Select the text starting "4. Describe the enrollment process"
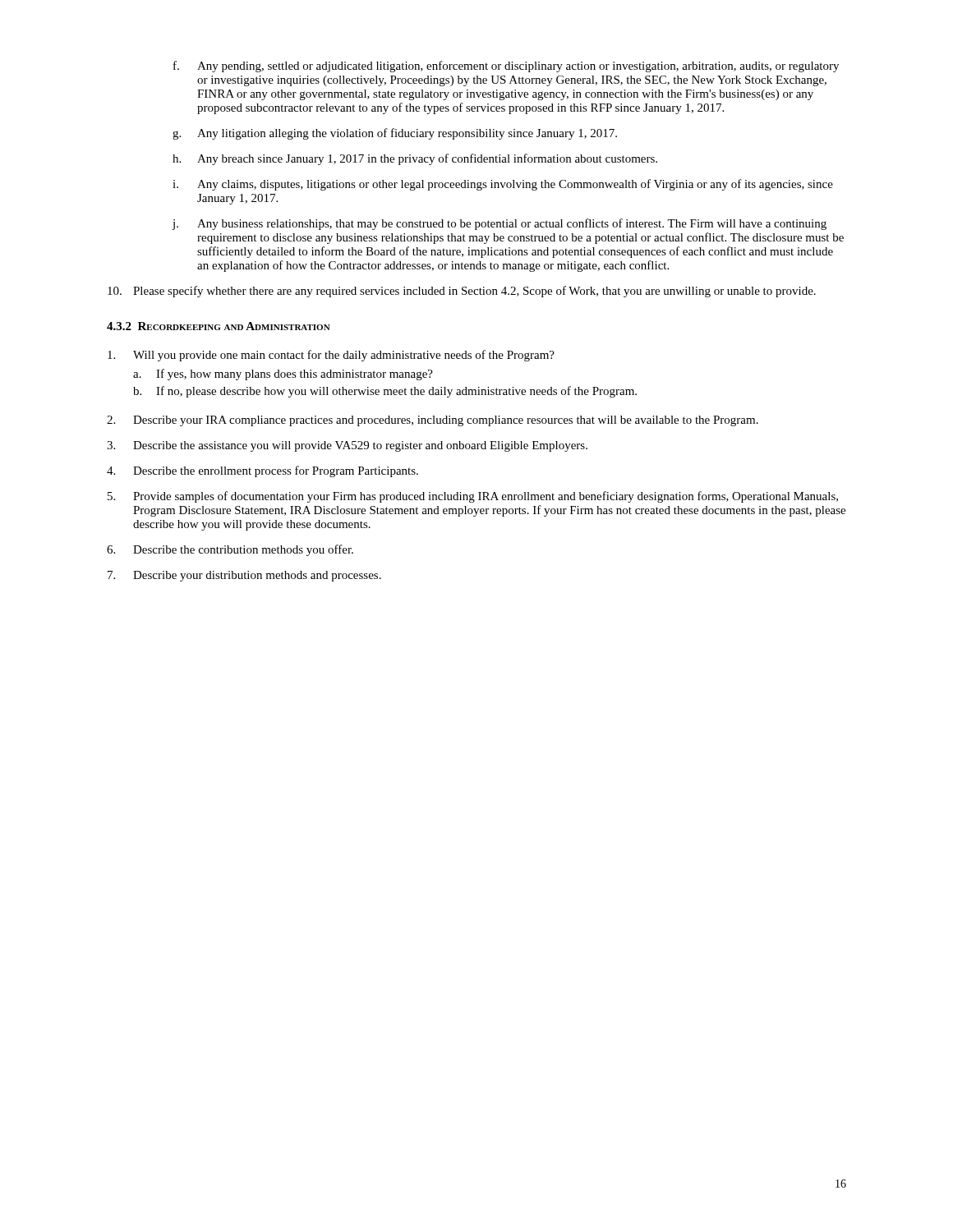This screenshot has height=1232, width=953. (263, 471)
